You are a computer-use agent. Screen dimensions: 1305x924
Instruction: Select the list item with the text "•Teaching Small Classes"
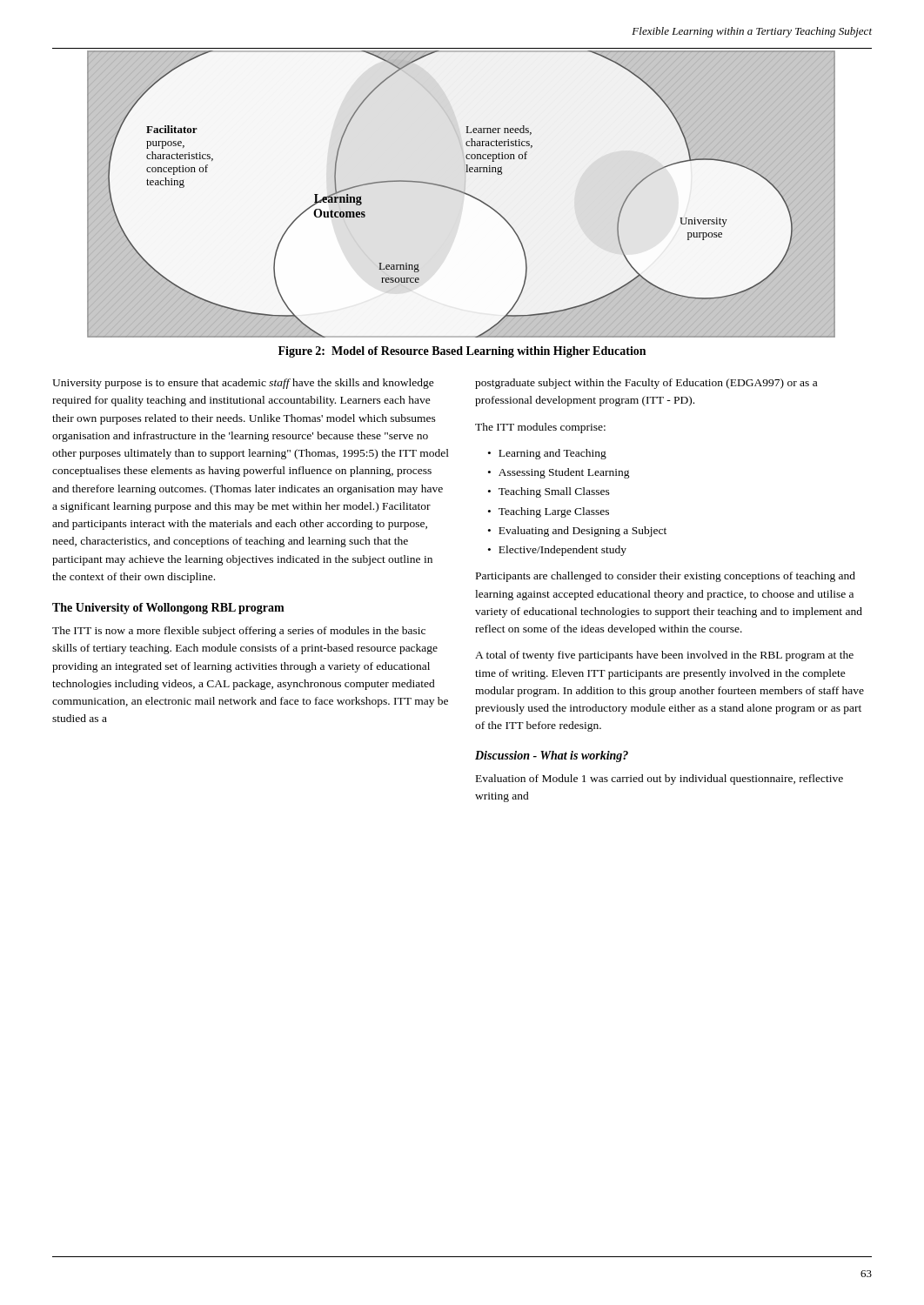point(548,492)
